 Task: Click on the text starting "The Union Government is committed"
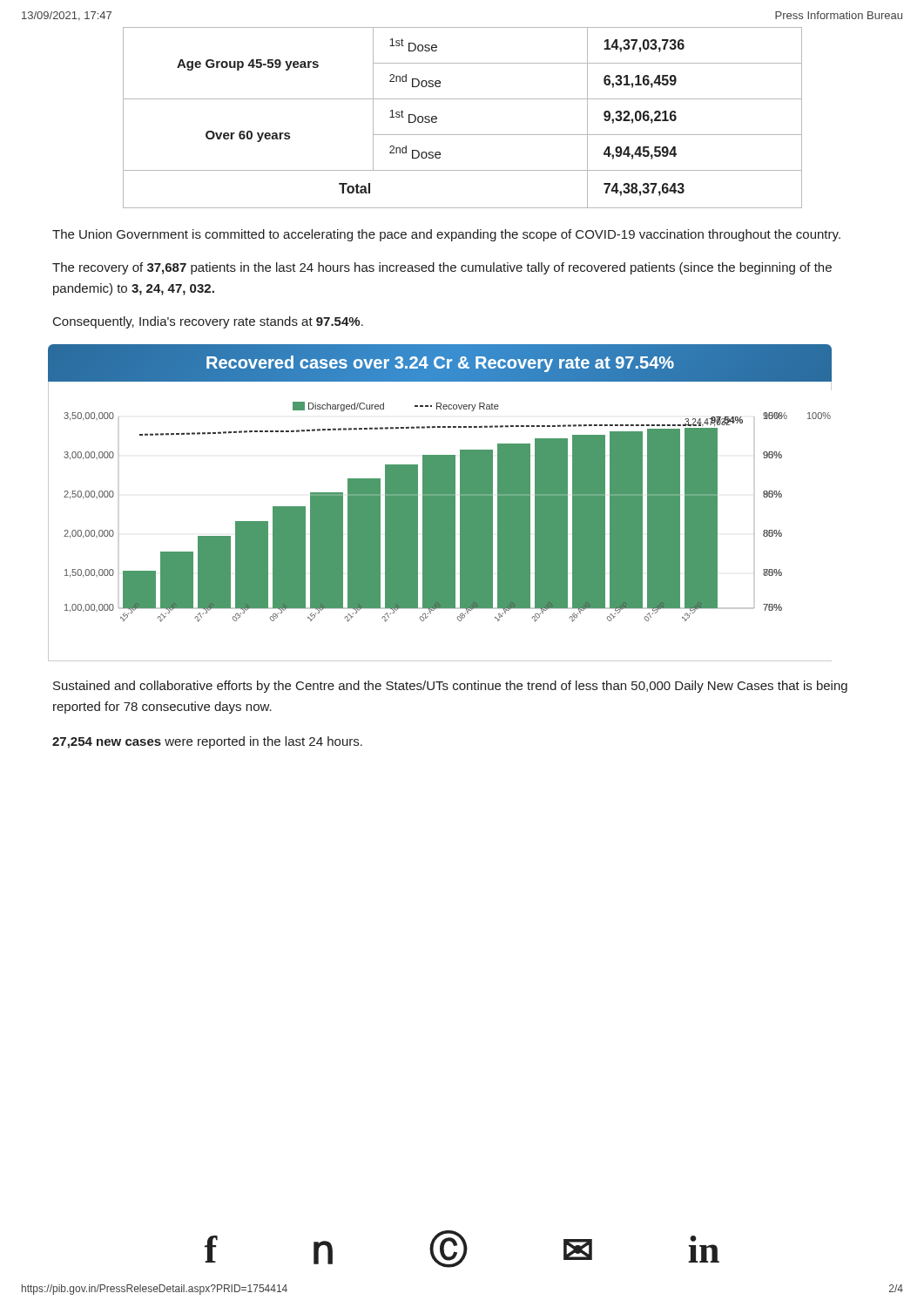(447, 234)
